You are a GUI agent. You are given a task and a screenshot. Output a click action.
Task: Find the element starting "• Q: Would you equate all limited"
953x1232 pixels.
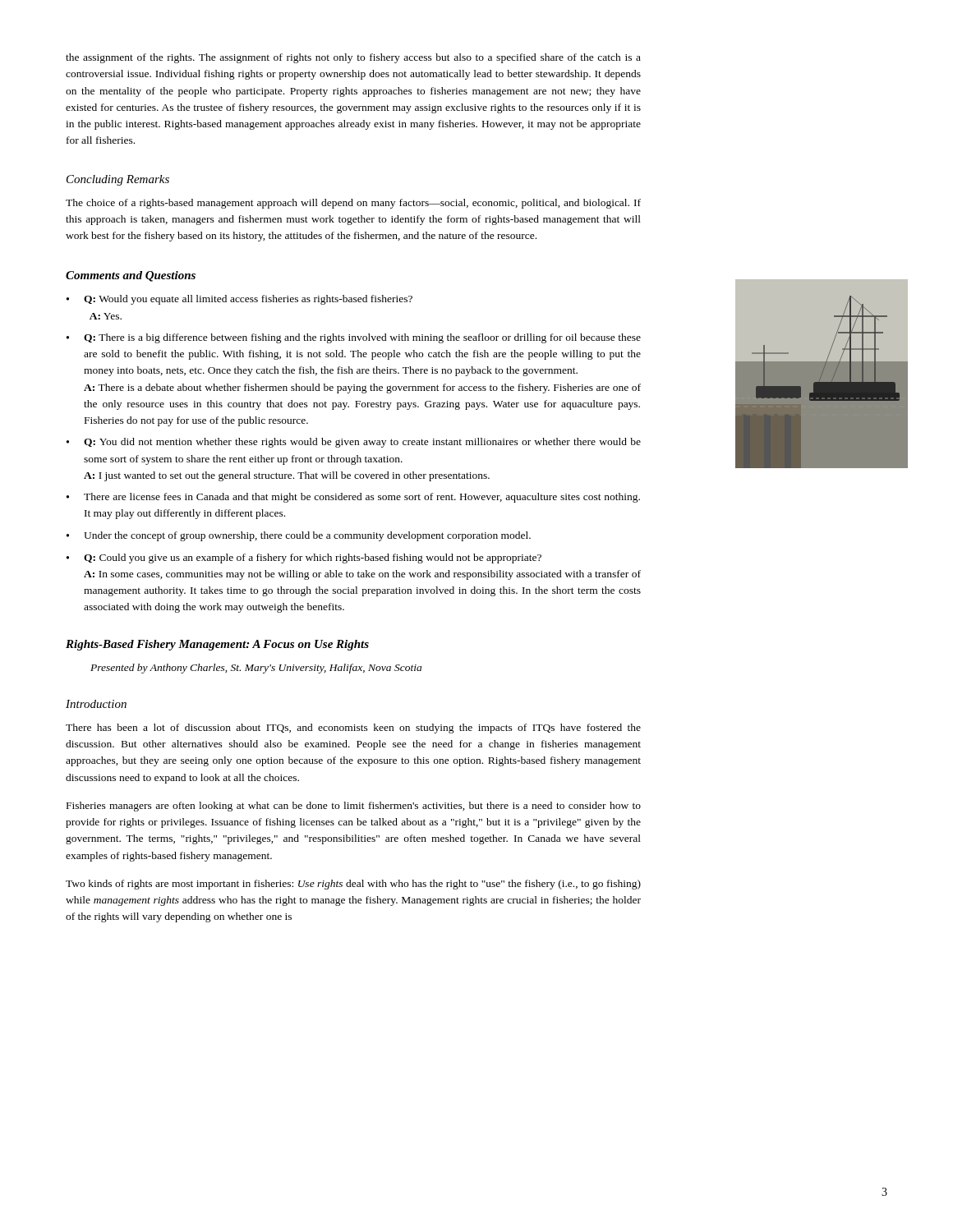point(353,308)
